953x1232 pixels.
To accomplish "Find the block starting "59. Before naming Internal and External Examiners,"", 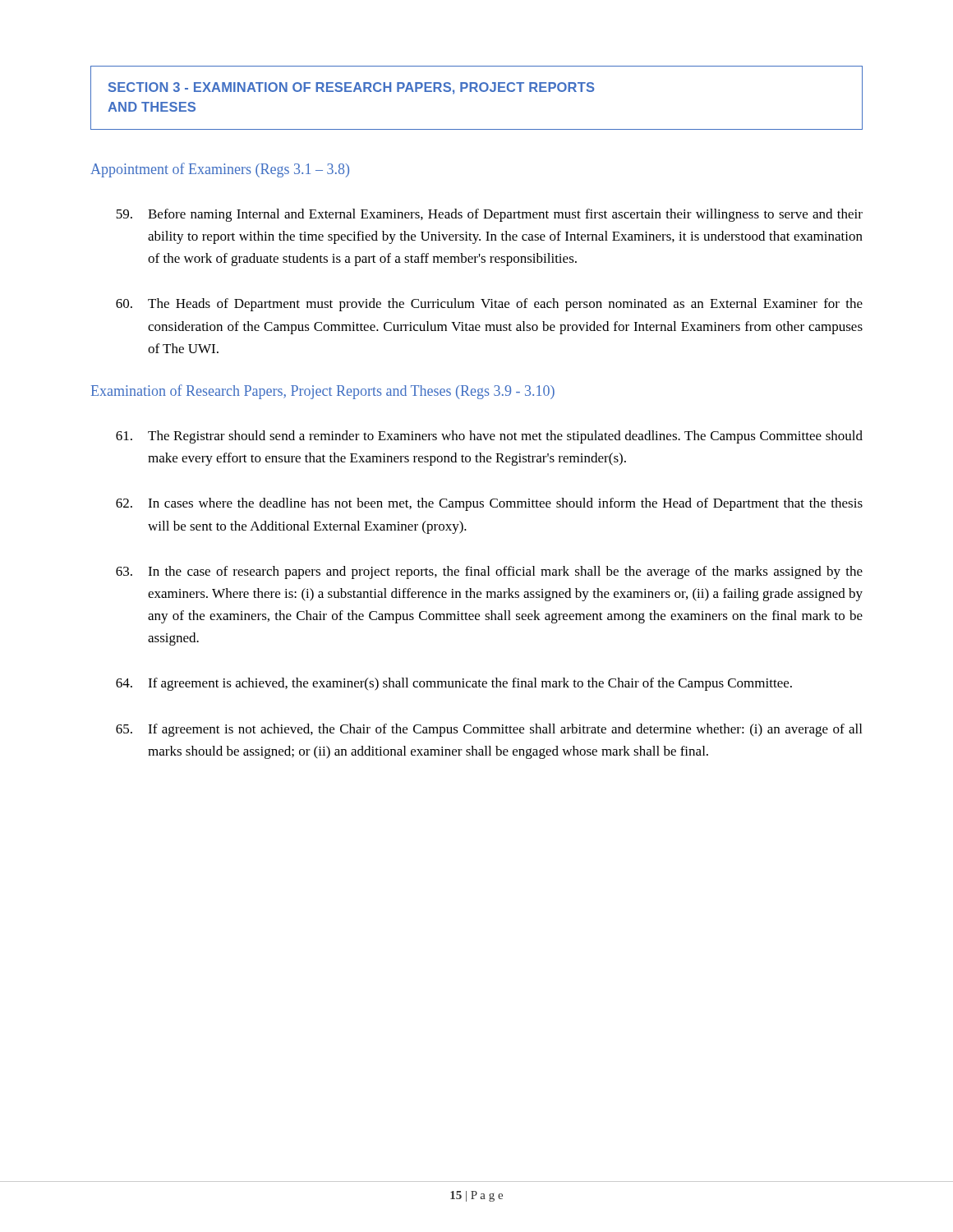I will (x=476, y=236).
